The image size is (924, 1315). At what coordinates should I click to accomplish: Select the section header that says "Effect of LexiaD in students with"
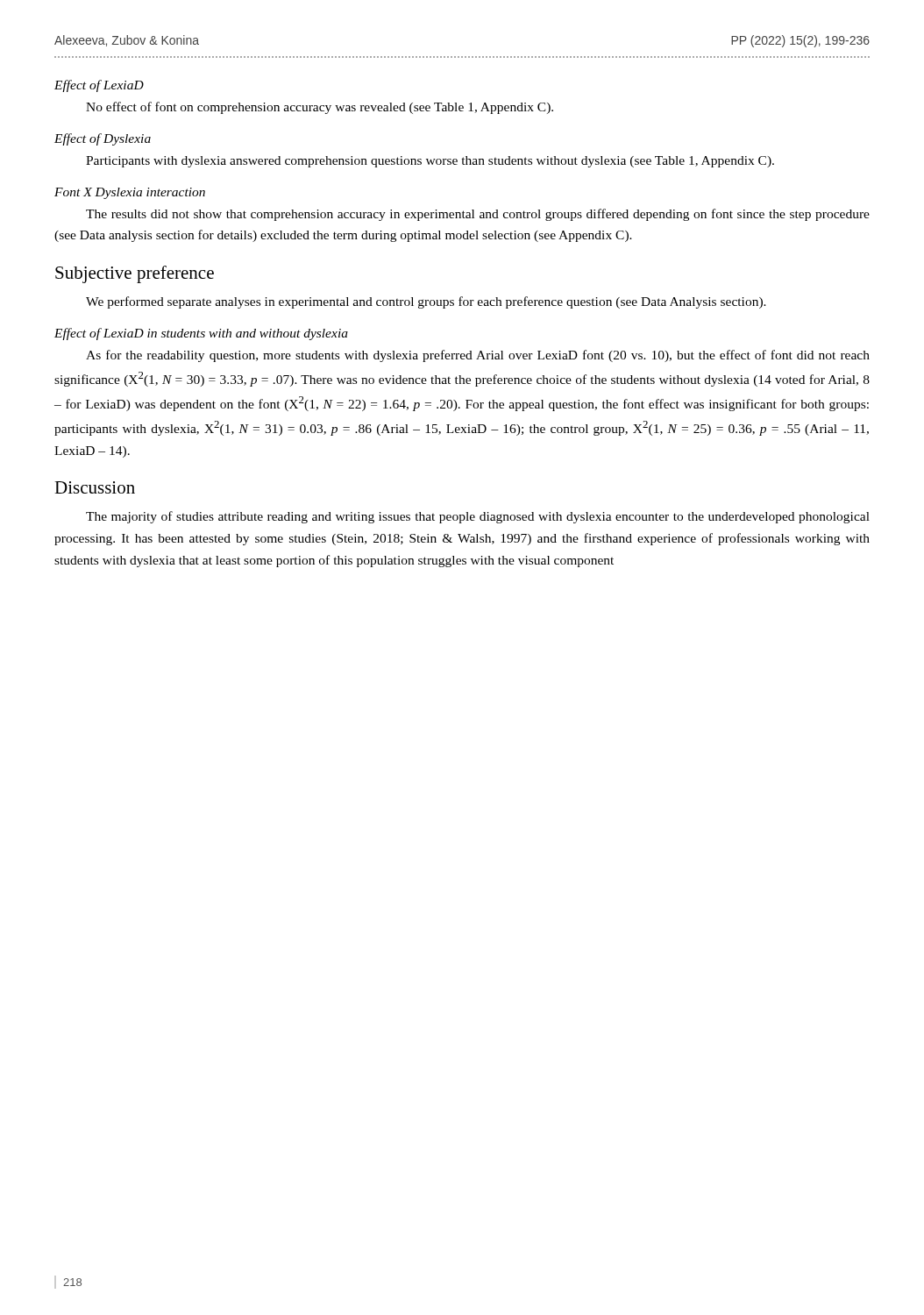(x=201, y=333)
